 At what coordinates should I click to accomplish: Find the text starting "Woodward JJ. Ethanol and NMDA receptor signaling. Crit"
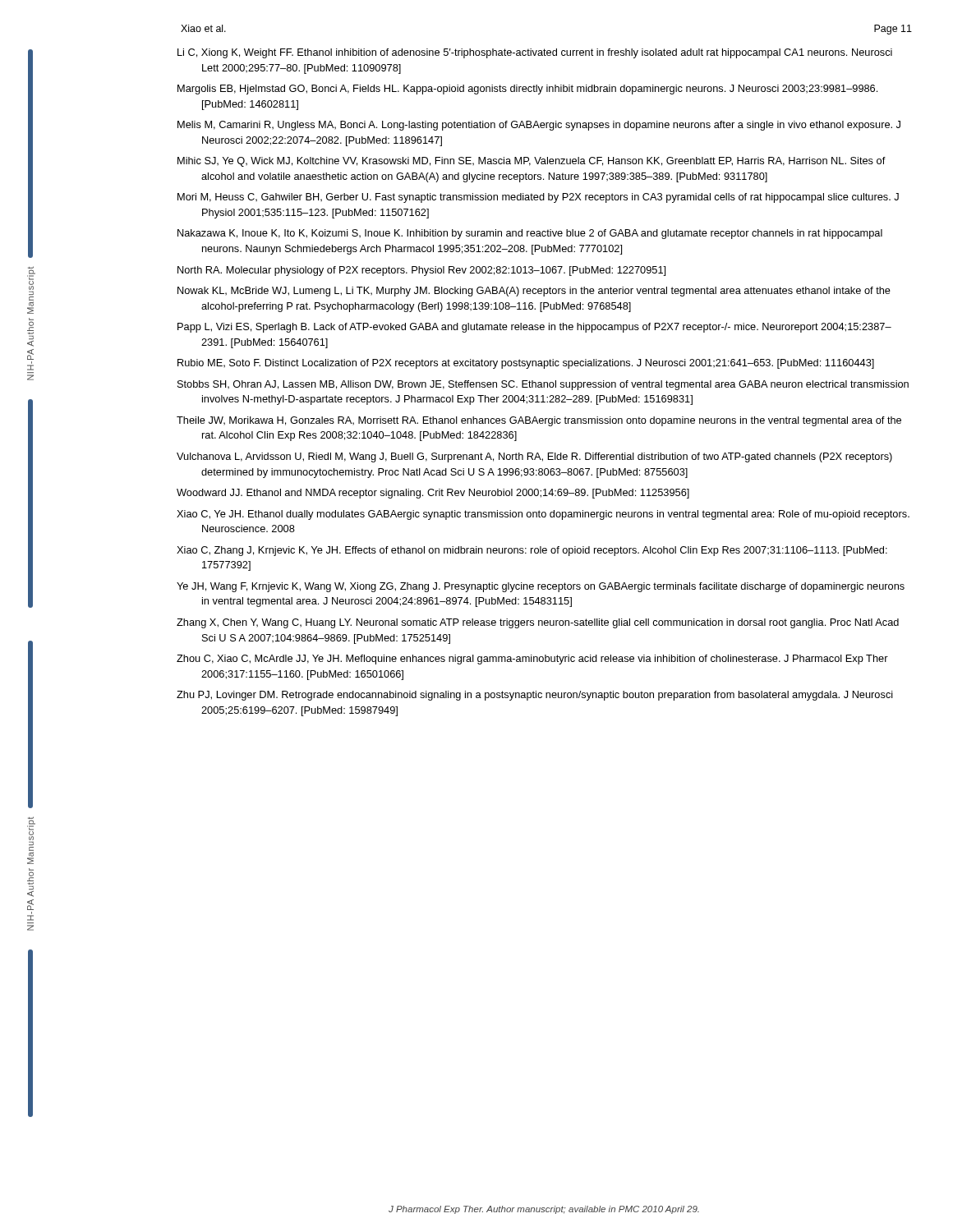click(x=433, y=493)
